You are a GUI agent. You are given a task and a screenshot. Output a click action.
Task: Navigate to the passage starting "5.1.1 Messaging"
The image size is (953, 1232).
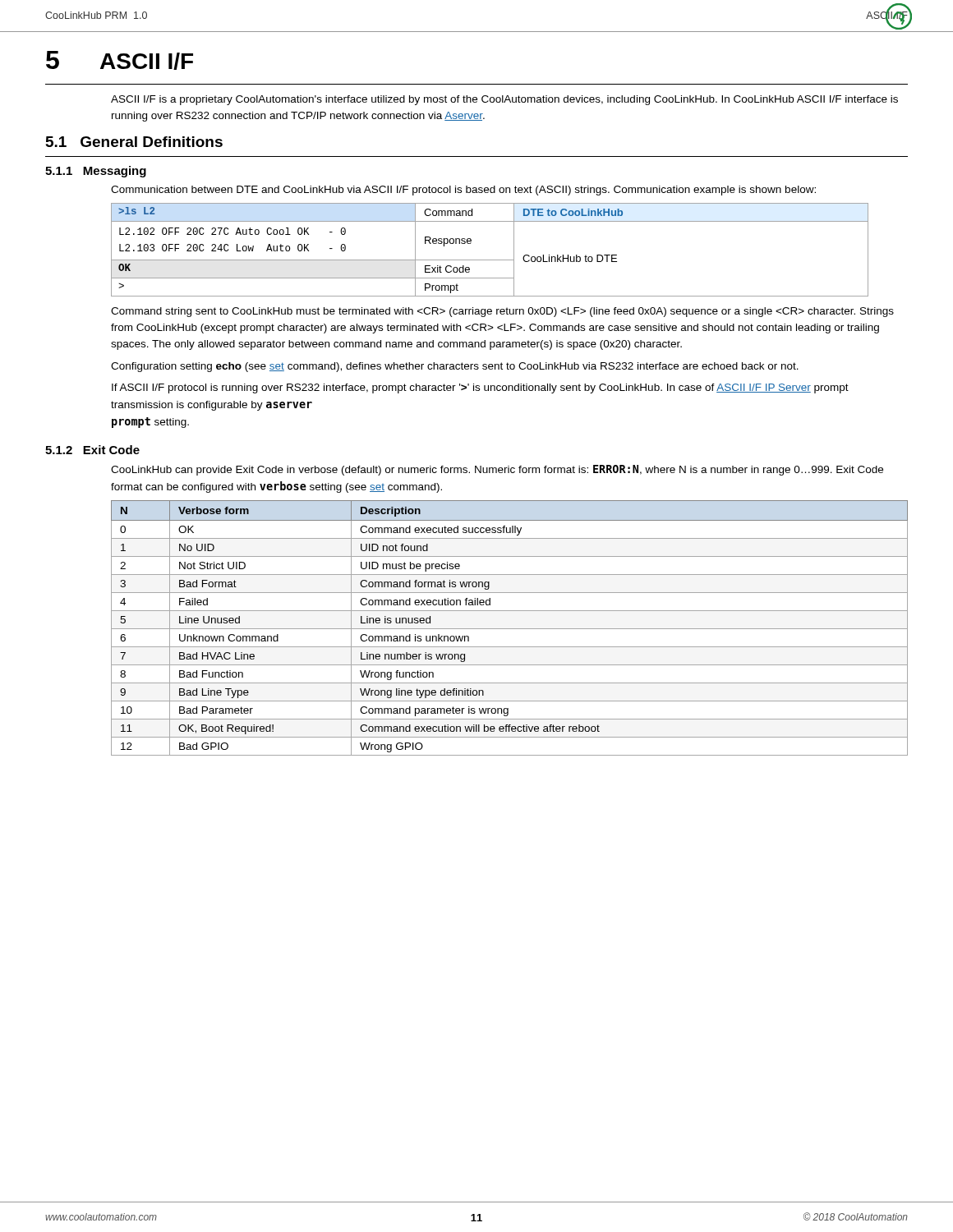96,170
